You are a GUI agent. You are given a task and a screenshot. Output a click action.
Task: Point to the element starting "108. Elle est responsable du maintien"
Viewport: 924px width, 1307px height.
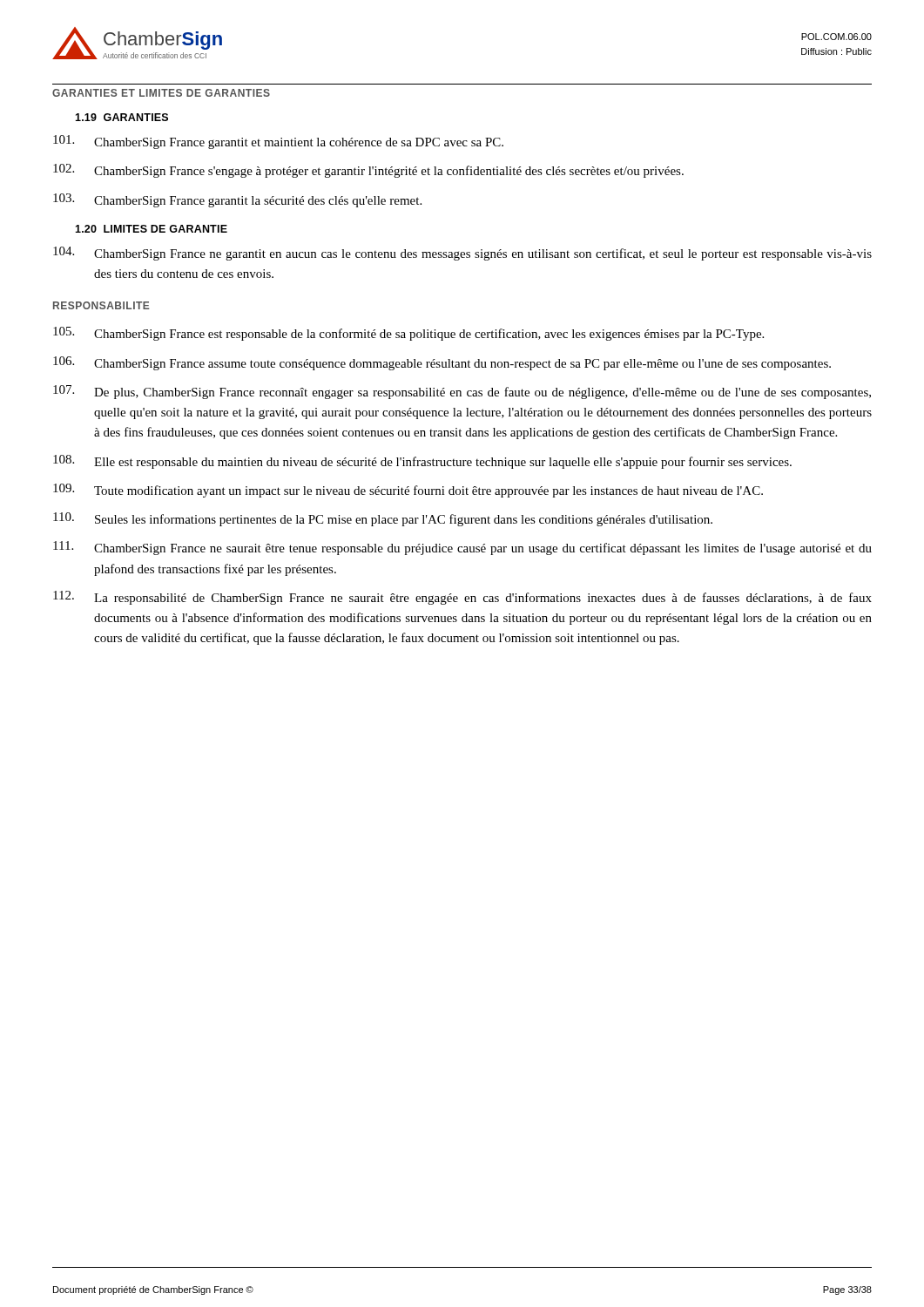tap(462, 462)
